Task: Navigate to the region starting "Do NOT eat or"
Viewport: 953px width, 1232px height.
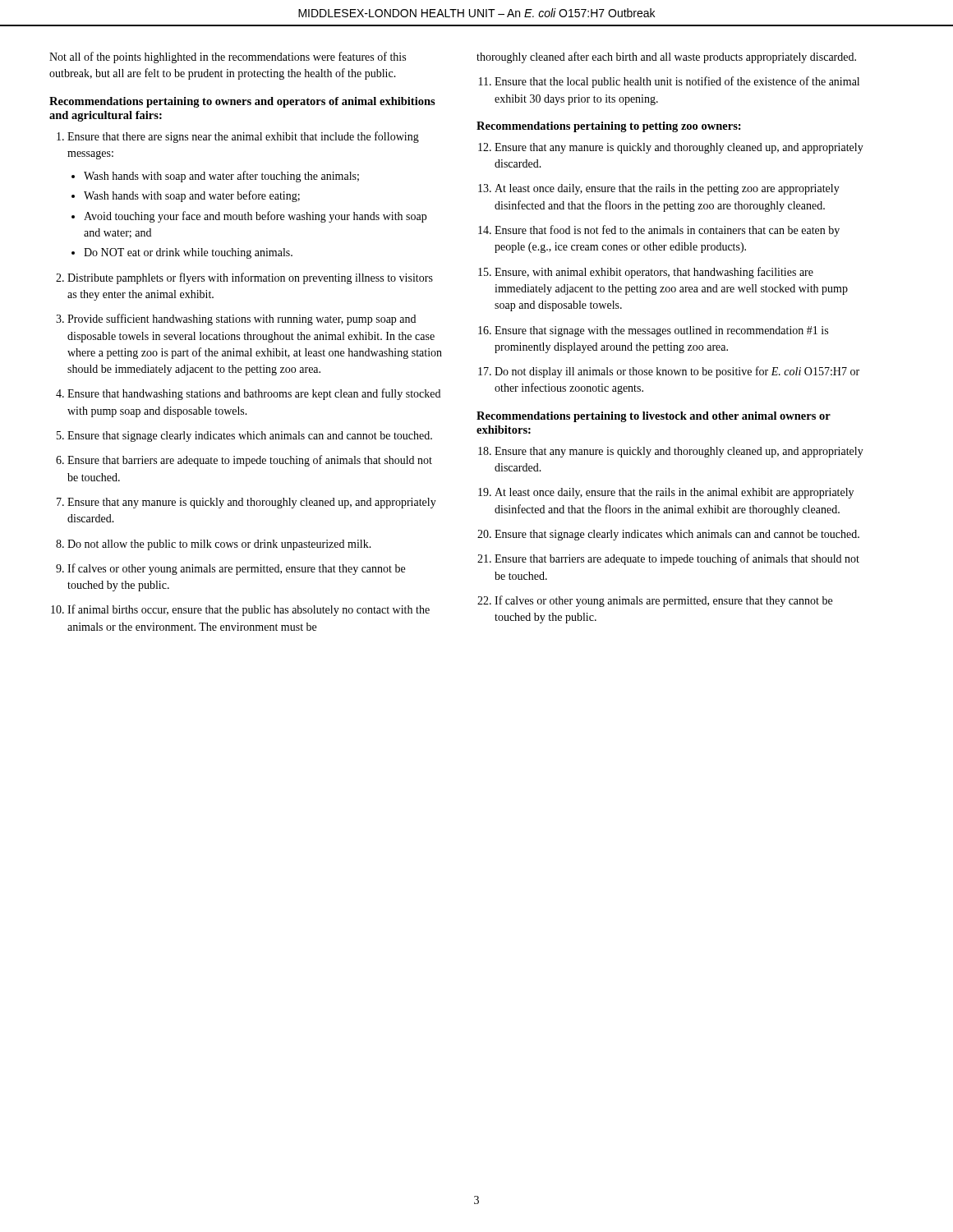Action: 188,253
